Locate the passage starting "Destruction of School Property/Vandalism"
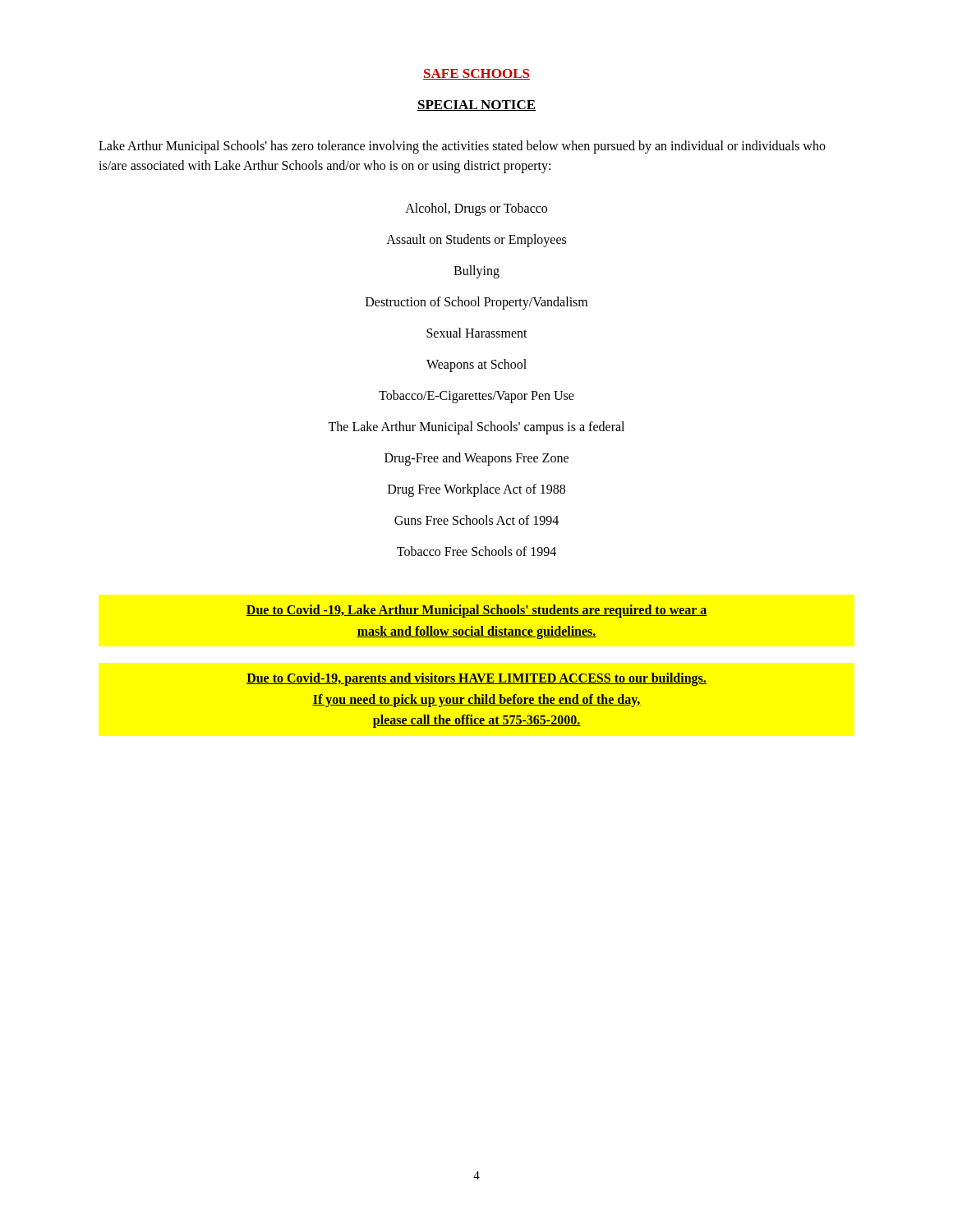The image size is (953, 1232). (x=476, y=302)
